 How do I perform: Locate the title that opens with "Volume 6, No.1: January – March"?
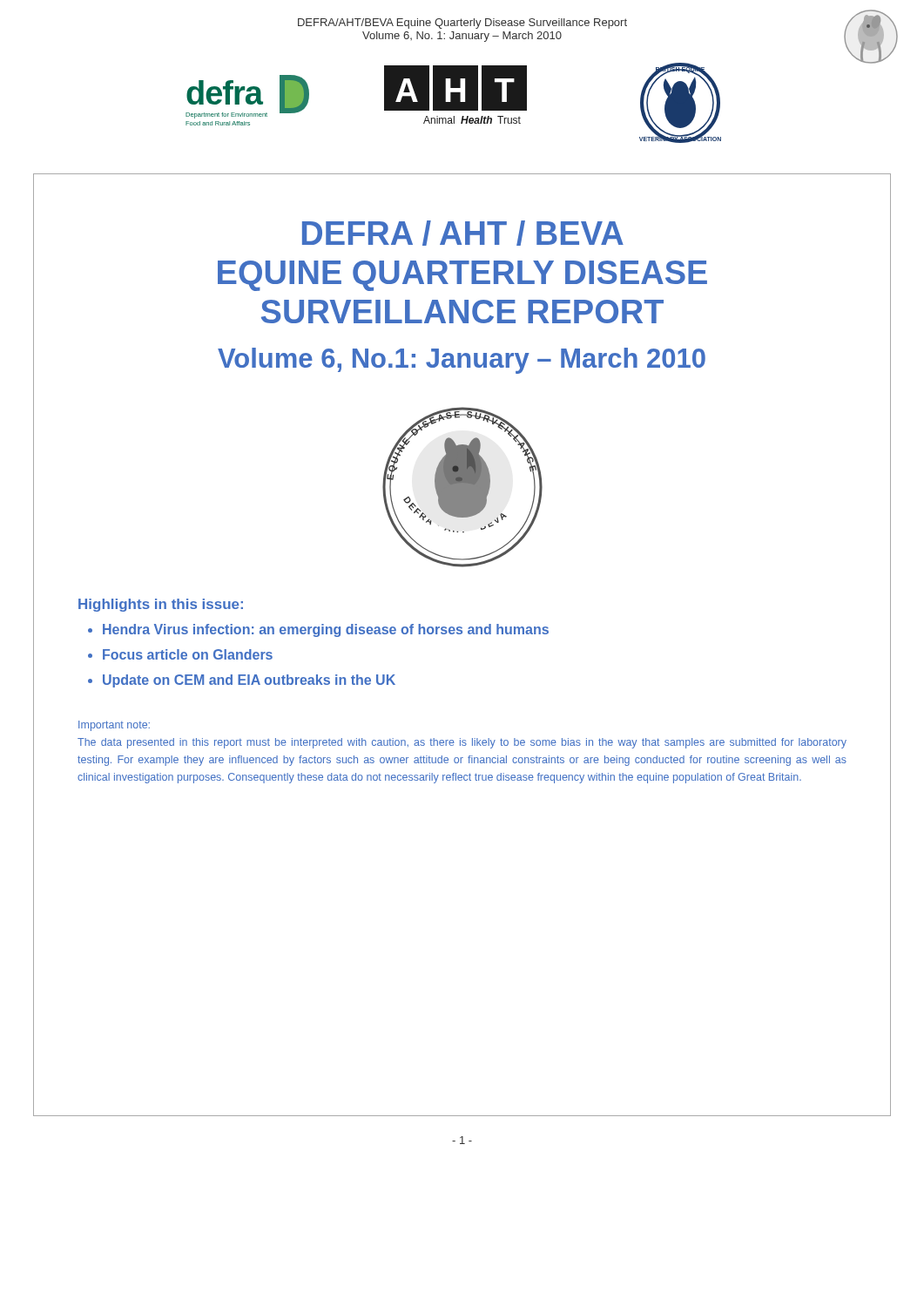pos(462,359)
